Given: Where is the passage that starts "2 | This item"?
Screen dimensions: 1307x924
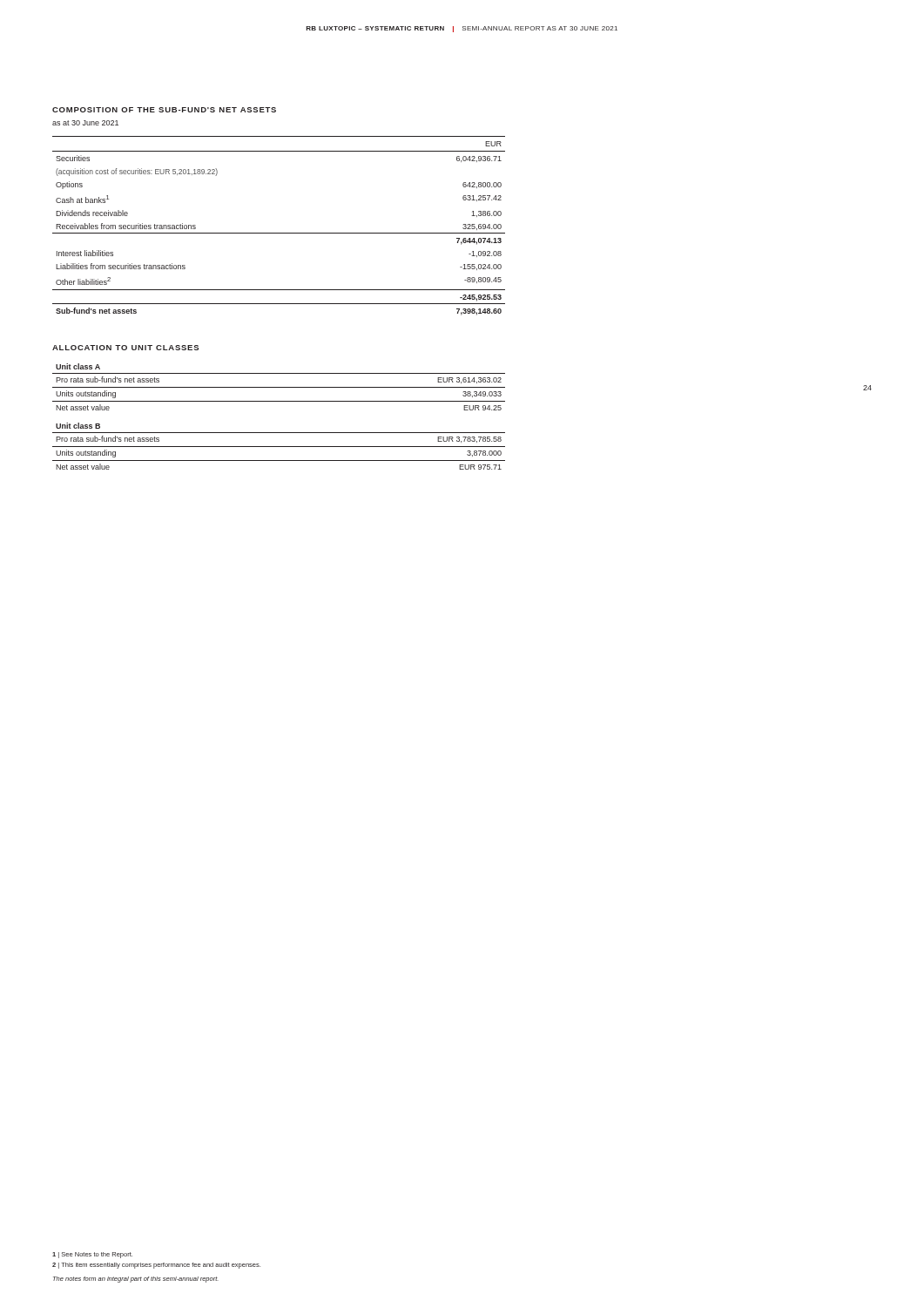Looking at the screenshot, I should (157, 1265).
